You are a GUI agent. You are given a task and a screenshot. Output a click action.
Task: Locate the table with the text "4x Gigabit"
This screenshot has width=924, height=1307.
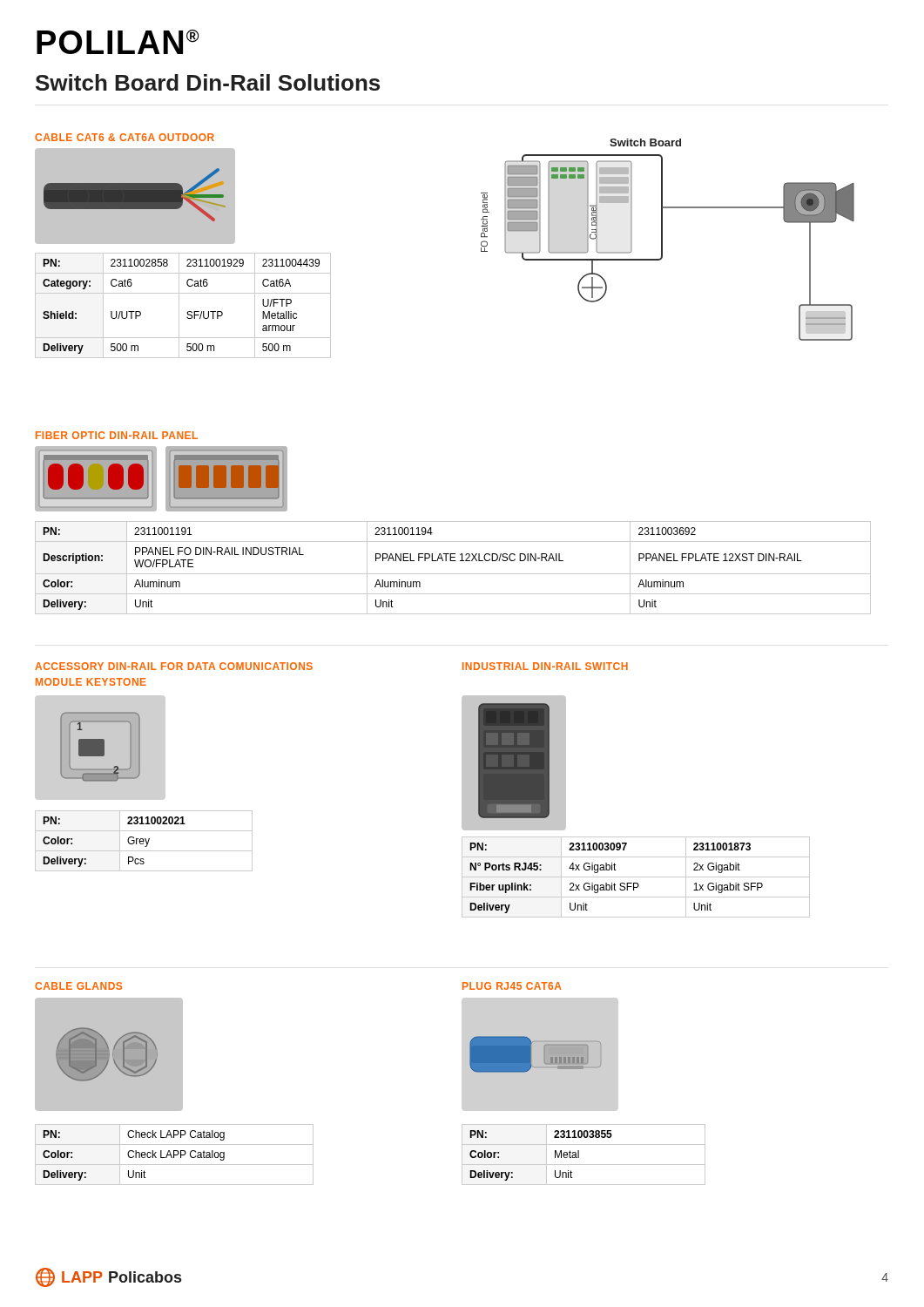coord(636,877)
